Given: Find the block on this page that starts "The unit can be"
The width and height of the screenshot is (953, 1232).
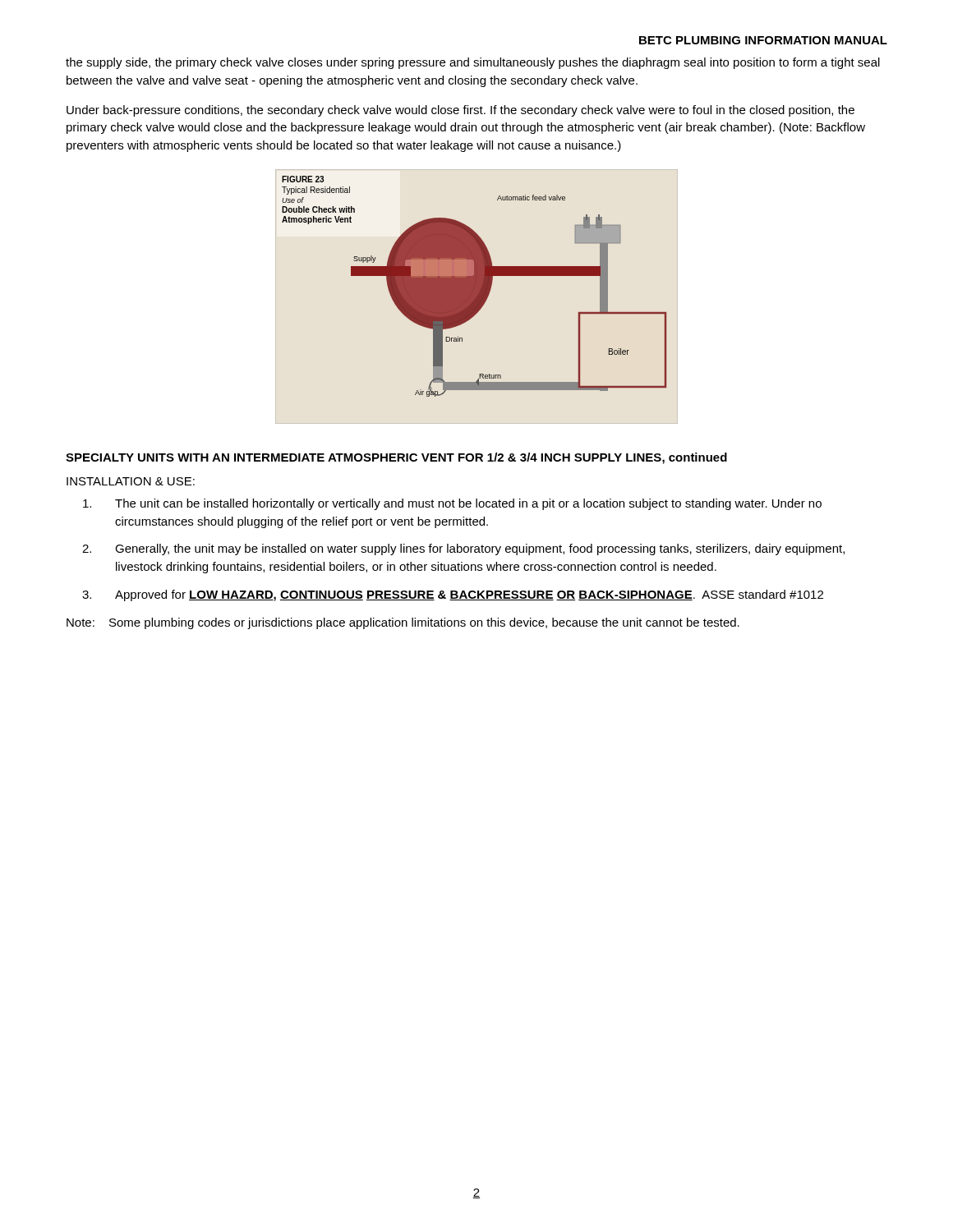Looking at the screenshot, I should (476, 512).
